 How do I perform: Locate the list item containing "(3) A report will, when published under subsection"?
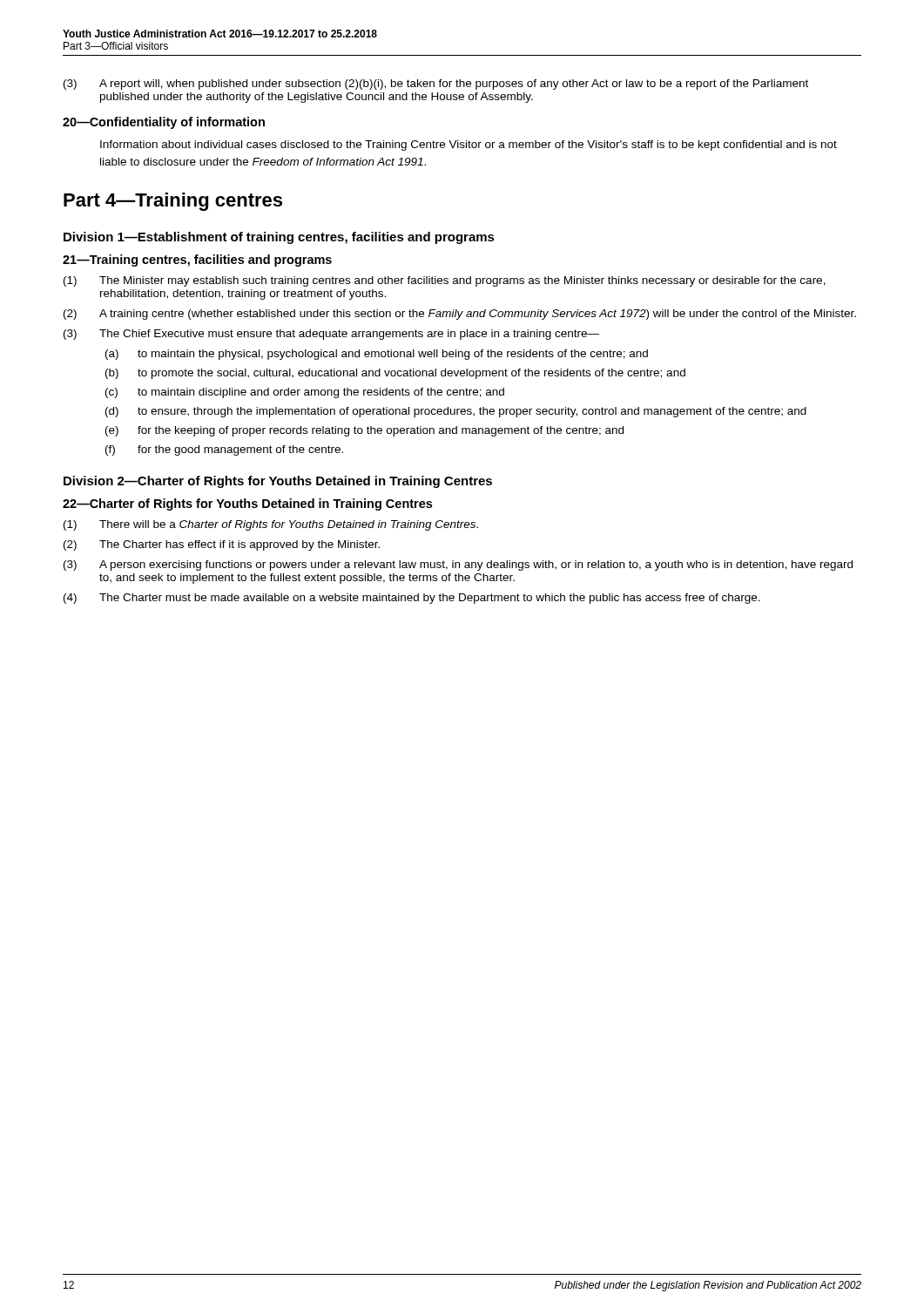pos(462,90)
